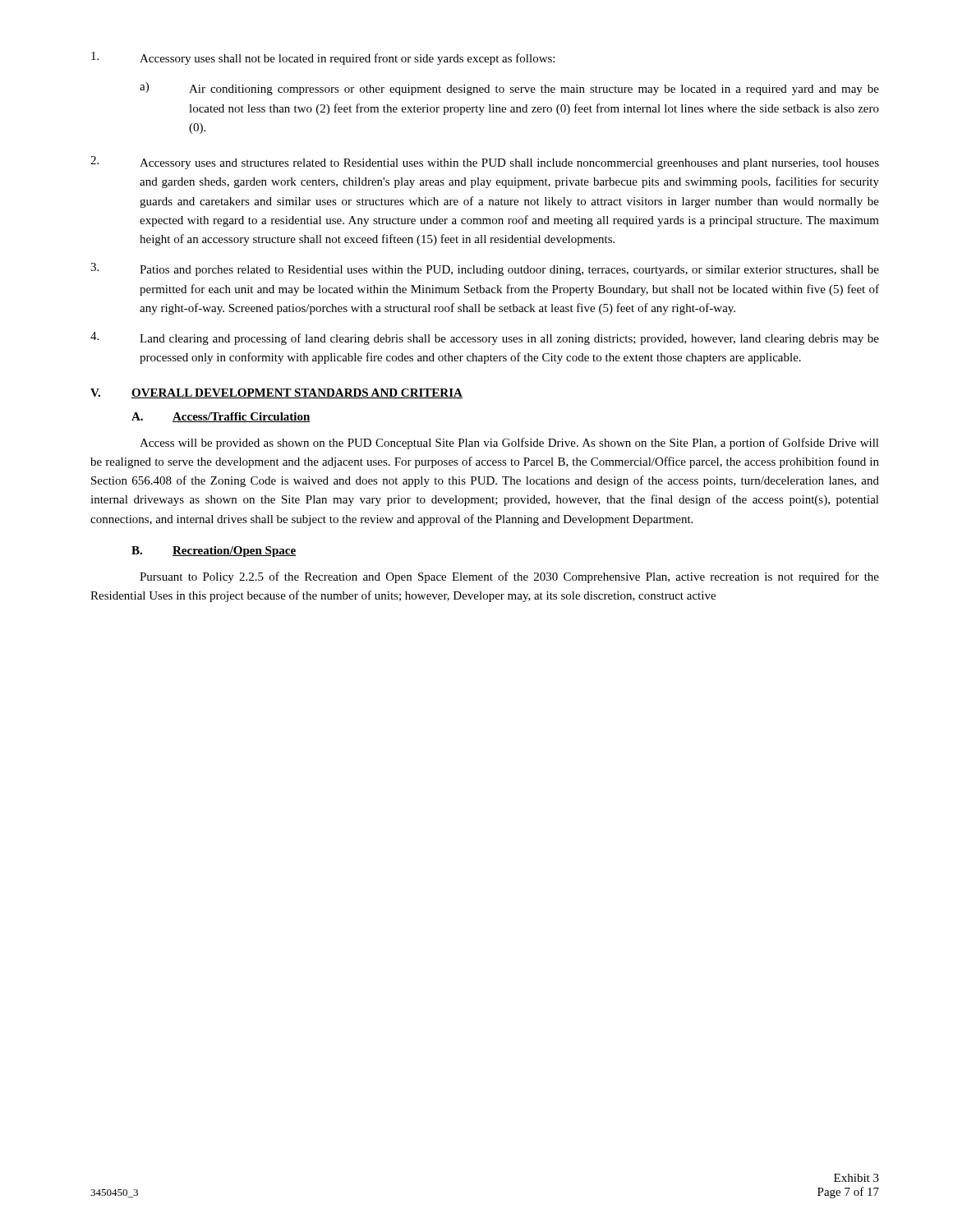Select the passage starting "B. Recreation/Open Space"
The image size is (953, 1232).
(x=214, y=551)
